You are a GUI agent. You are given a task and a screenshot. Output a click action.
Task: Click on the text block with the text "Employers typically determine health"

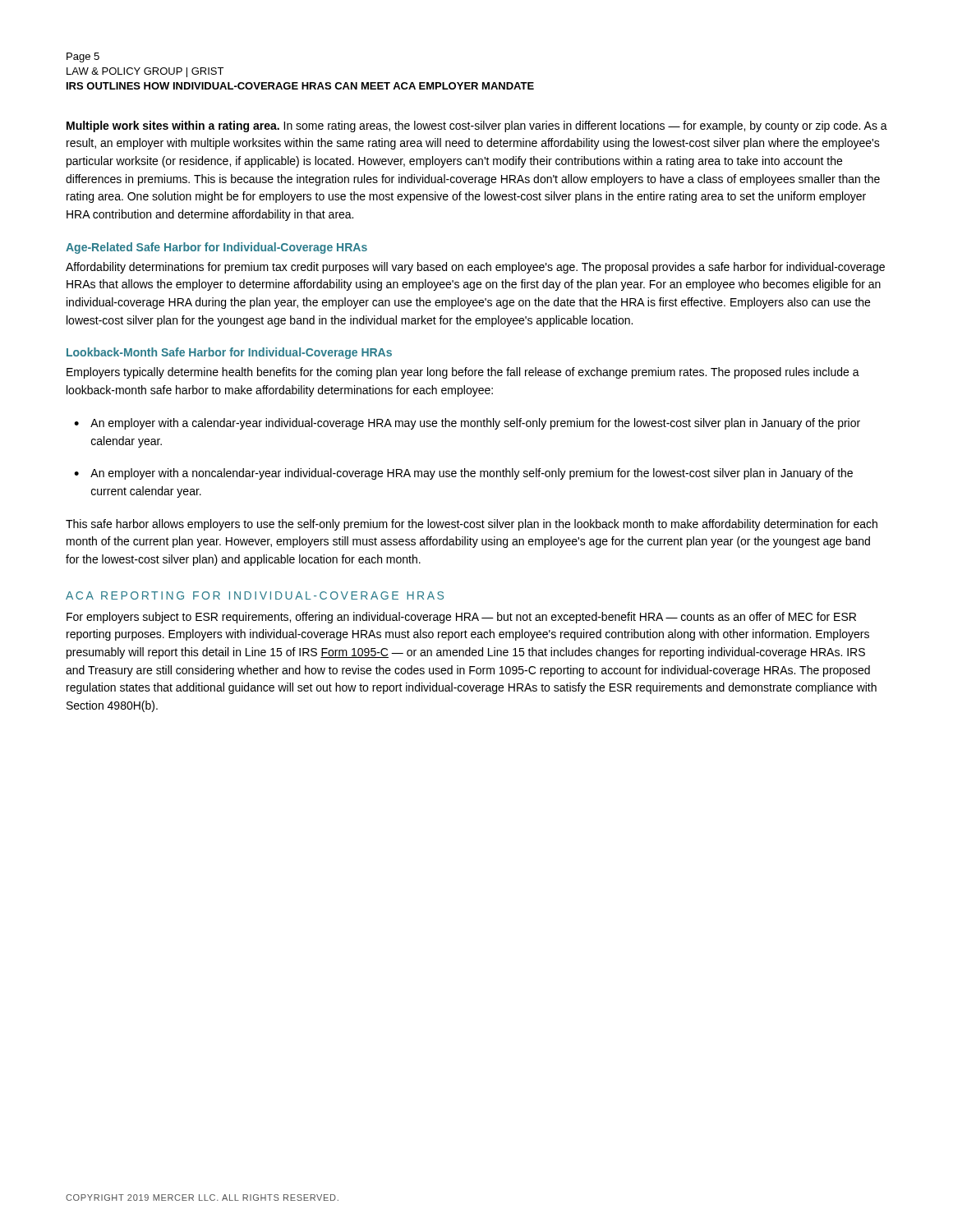tap(462, 381)
